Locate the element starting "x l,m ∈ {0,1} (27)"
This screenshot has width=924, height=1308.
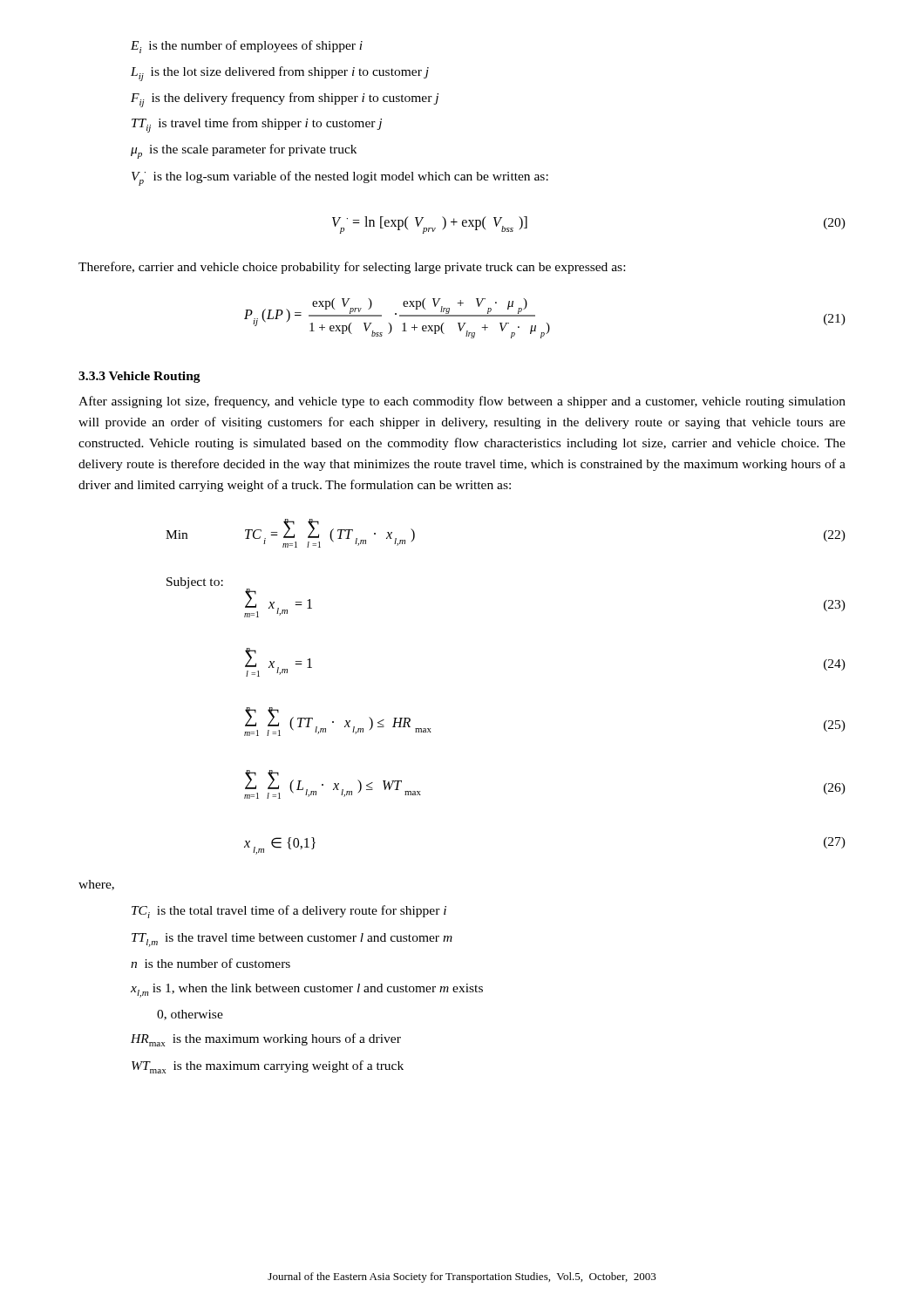[x=275, y=846]
